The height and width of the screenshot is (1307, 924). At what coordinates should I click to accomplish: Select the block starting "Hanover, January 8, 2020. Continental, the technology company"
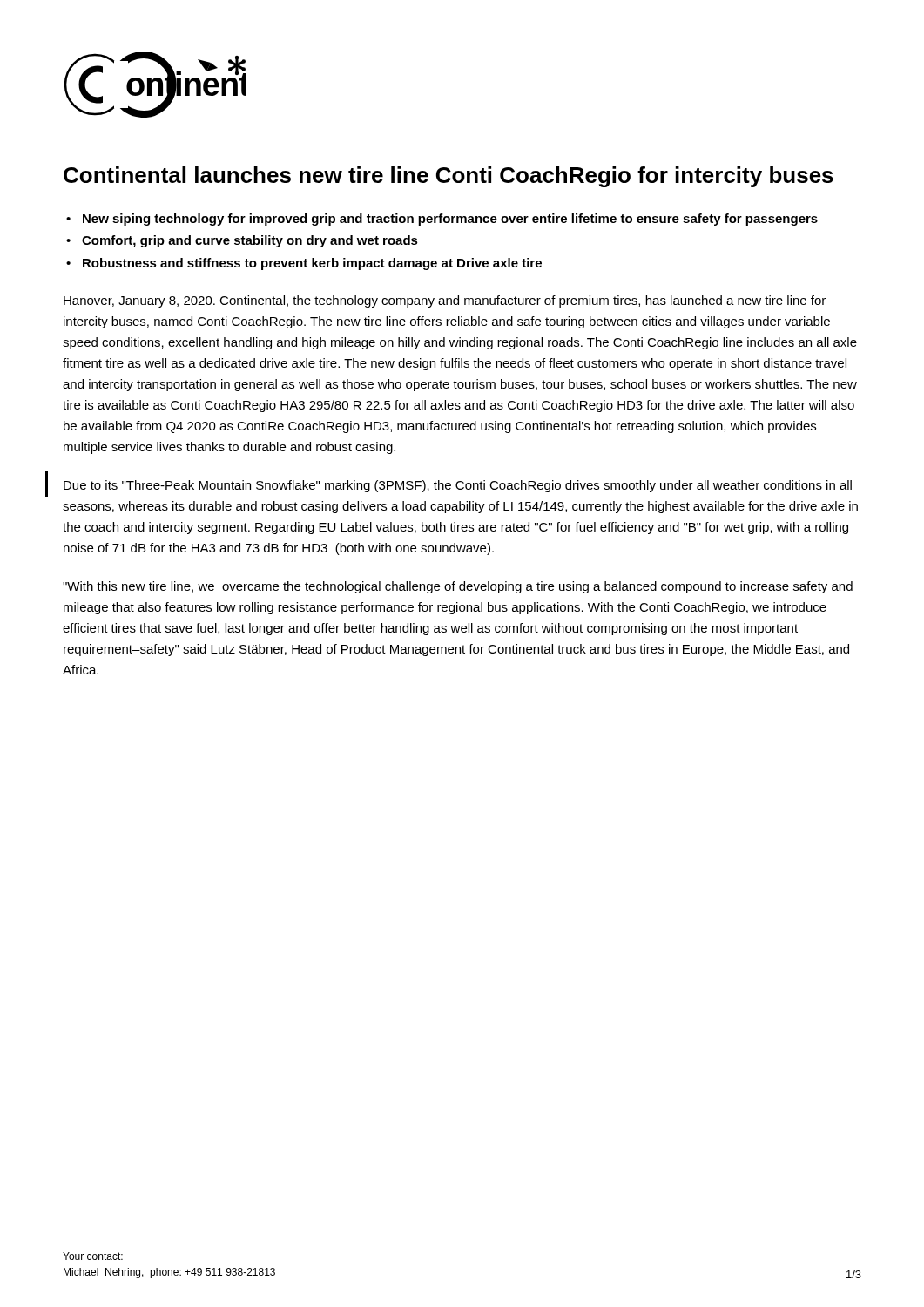point(460,373)
